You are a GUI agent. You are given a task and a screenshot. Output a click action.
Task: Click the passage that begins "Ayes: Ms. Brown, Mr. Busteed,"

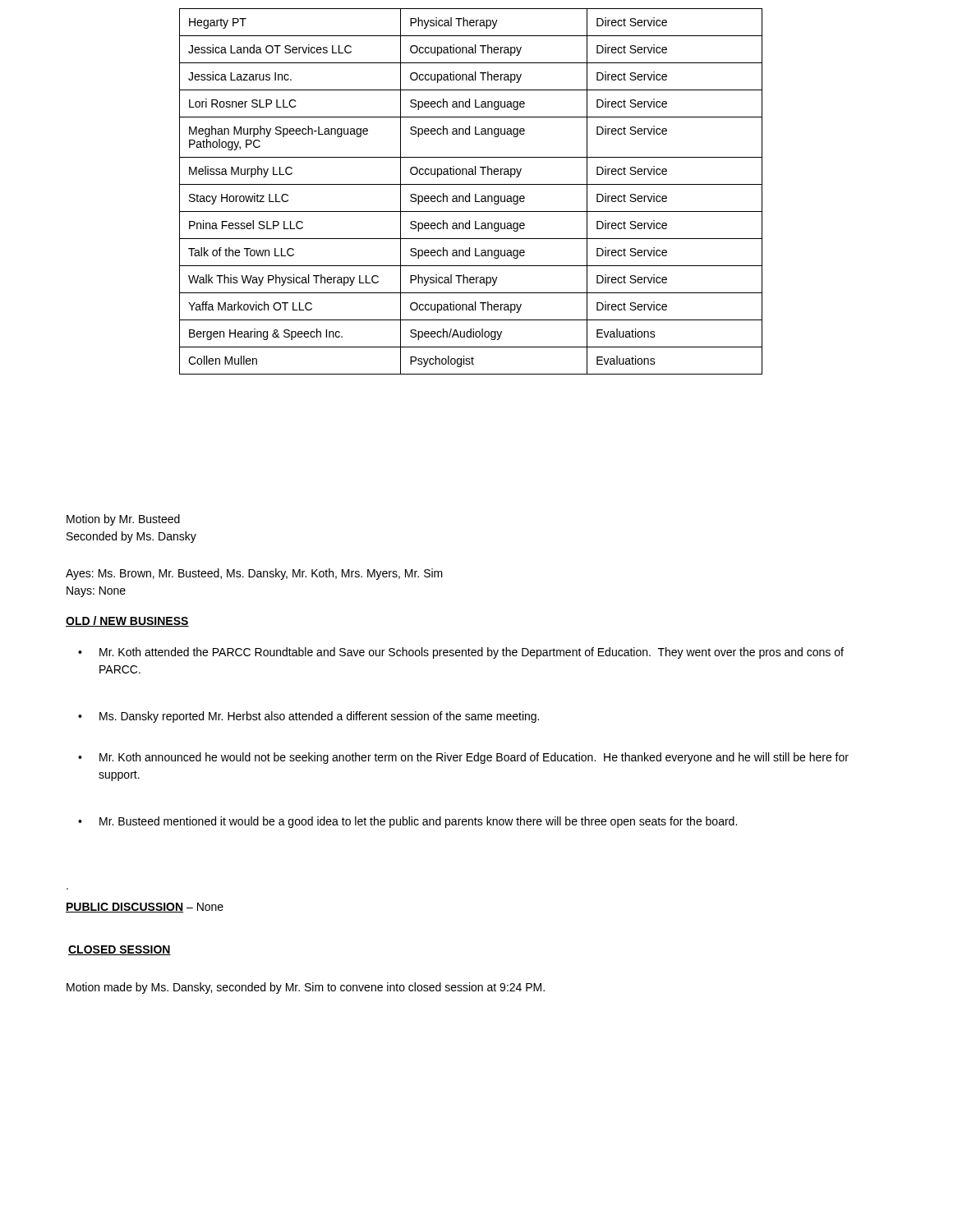[254, 582]
